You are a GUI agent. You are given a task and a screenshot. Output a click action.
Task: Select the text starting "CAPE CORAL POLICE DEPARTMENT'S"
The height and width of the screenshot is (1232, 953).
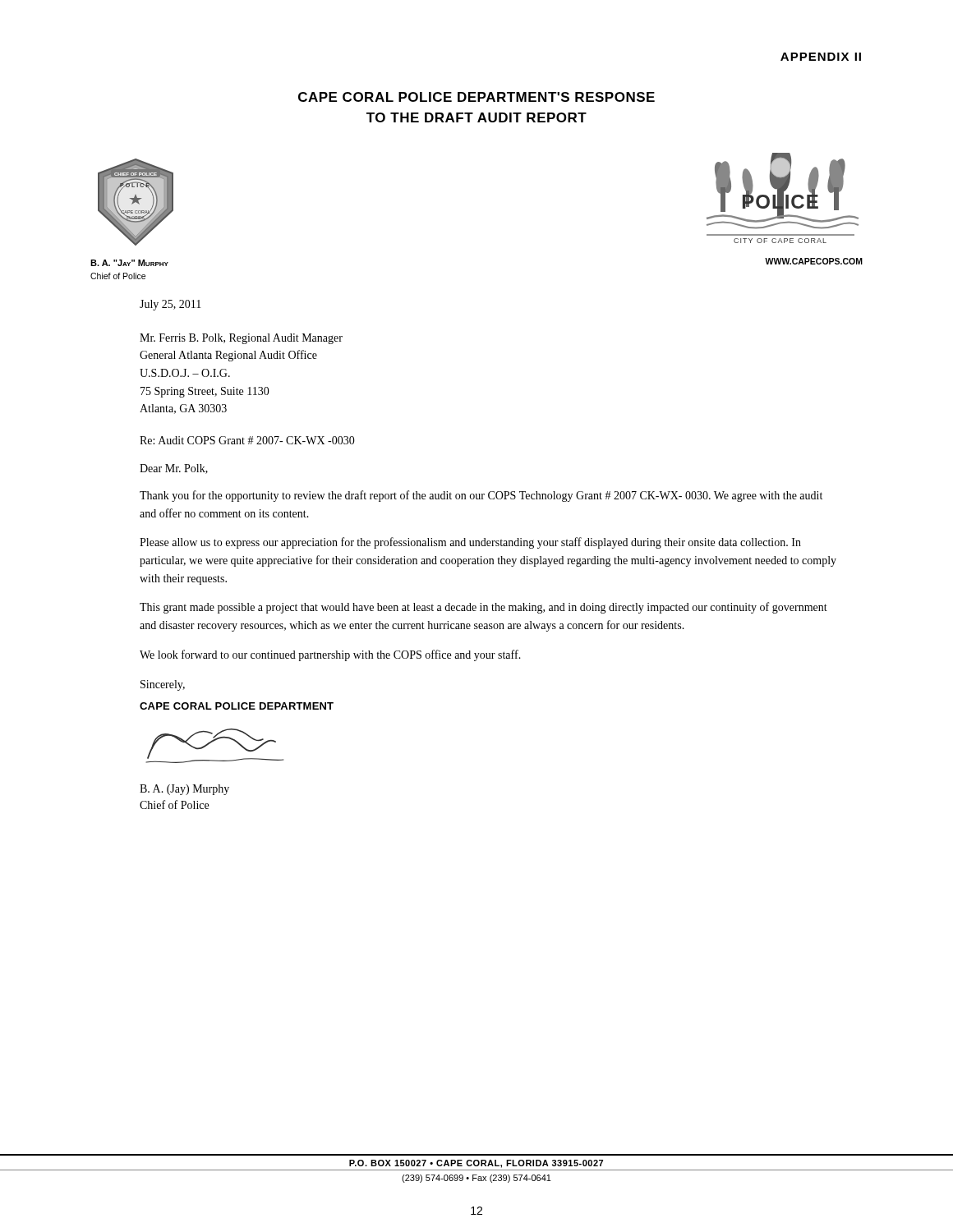click(476, 108)
